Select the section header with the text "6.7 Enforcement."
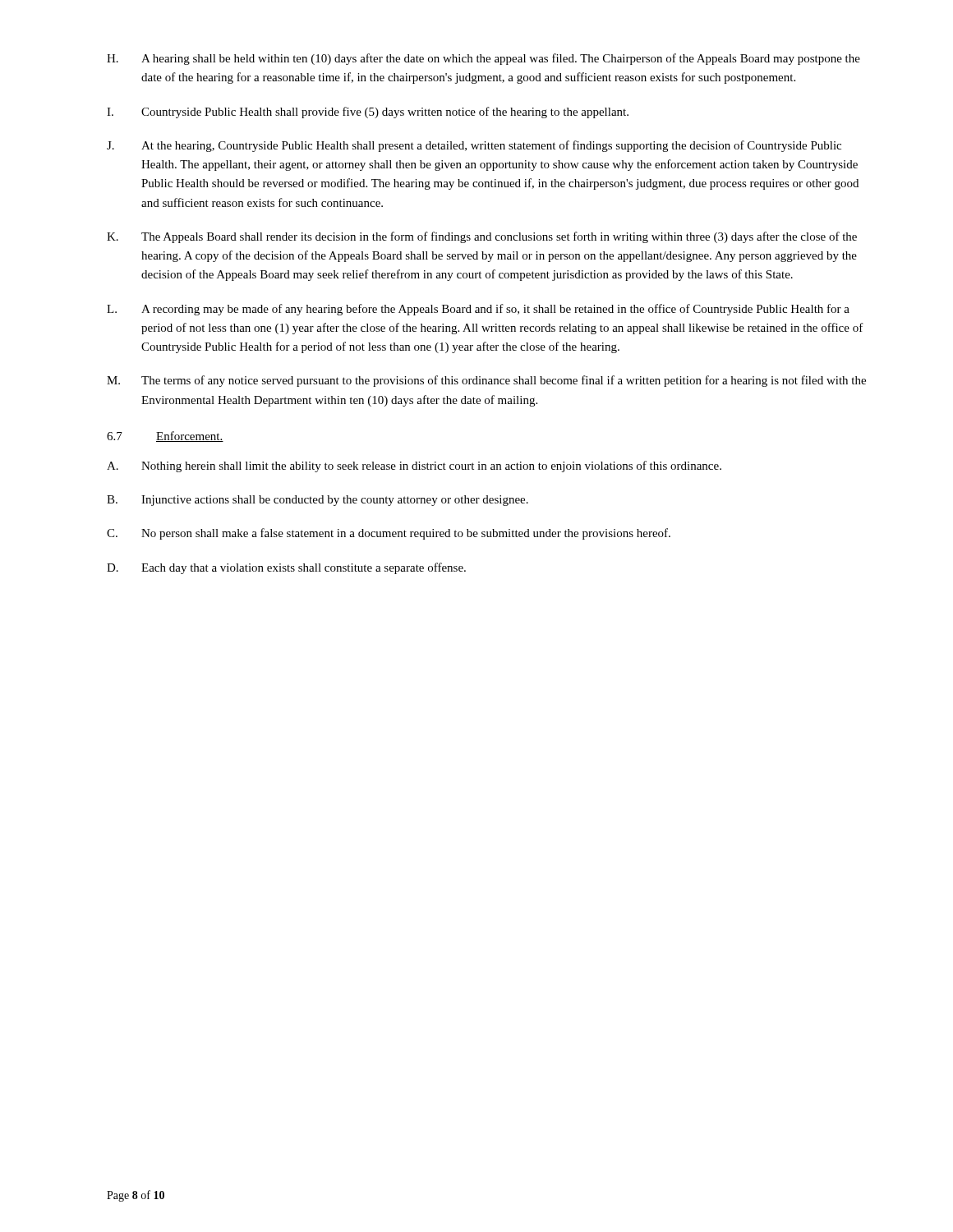Image resolution: width=953 pixels, height=1232 pixels. coord(165,436)
